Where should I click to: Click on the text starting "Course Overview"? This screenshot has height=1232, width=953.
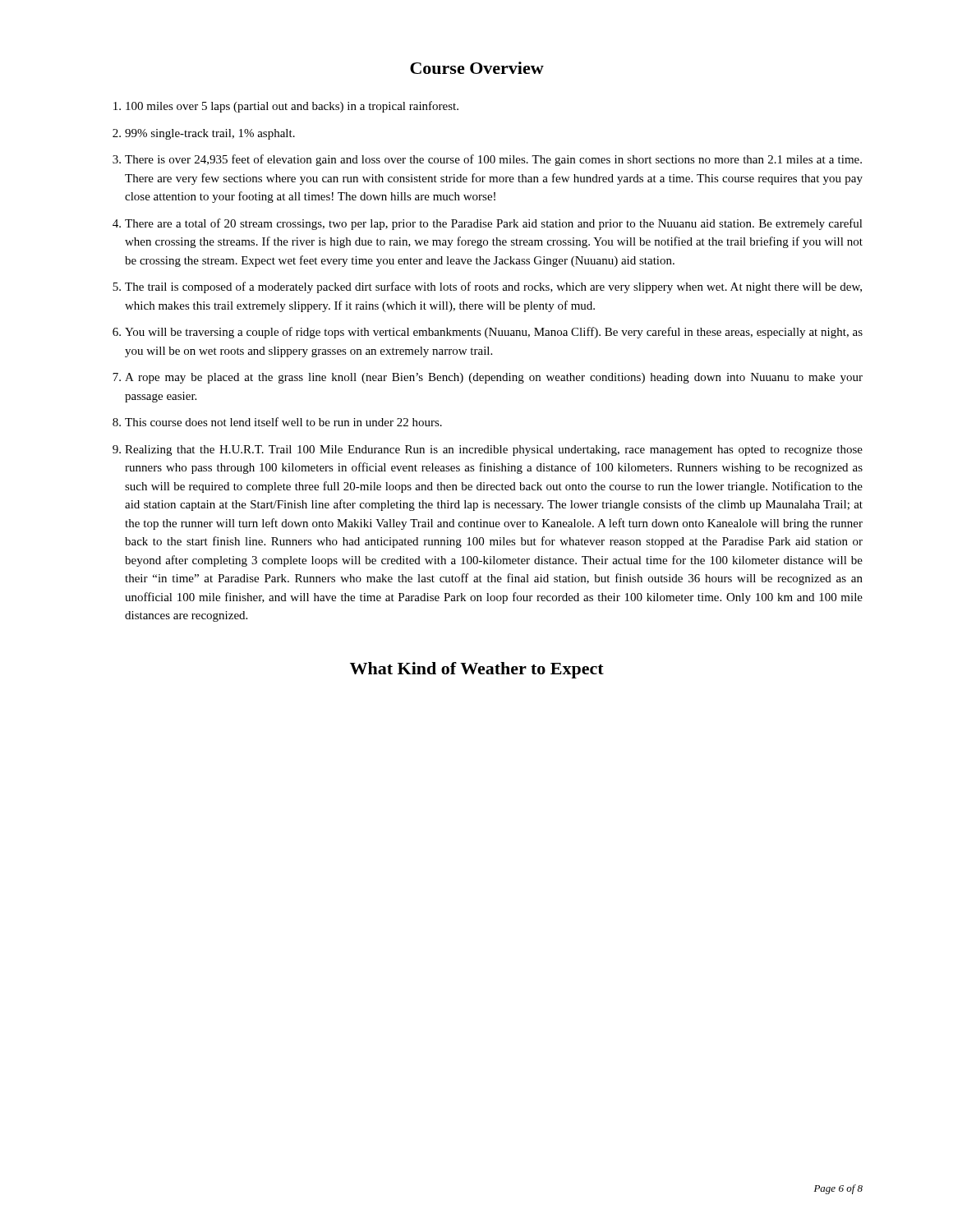click(x=476, y=68)
